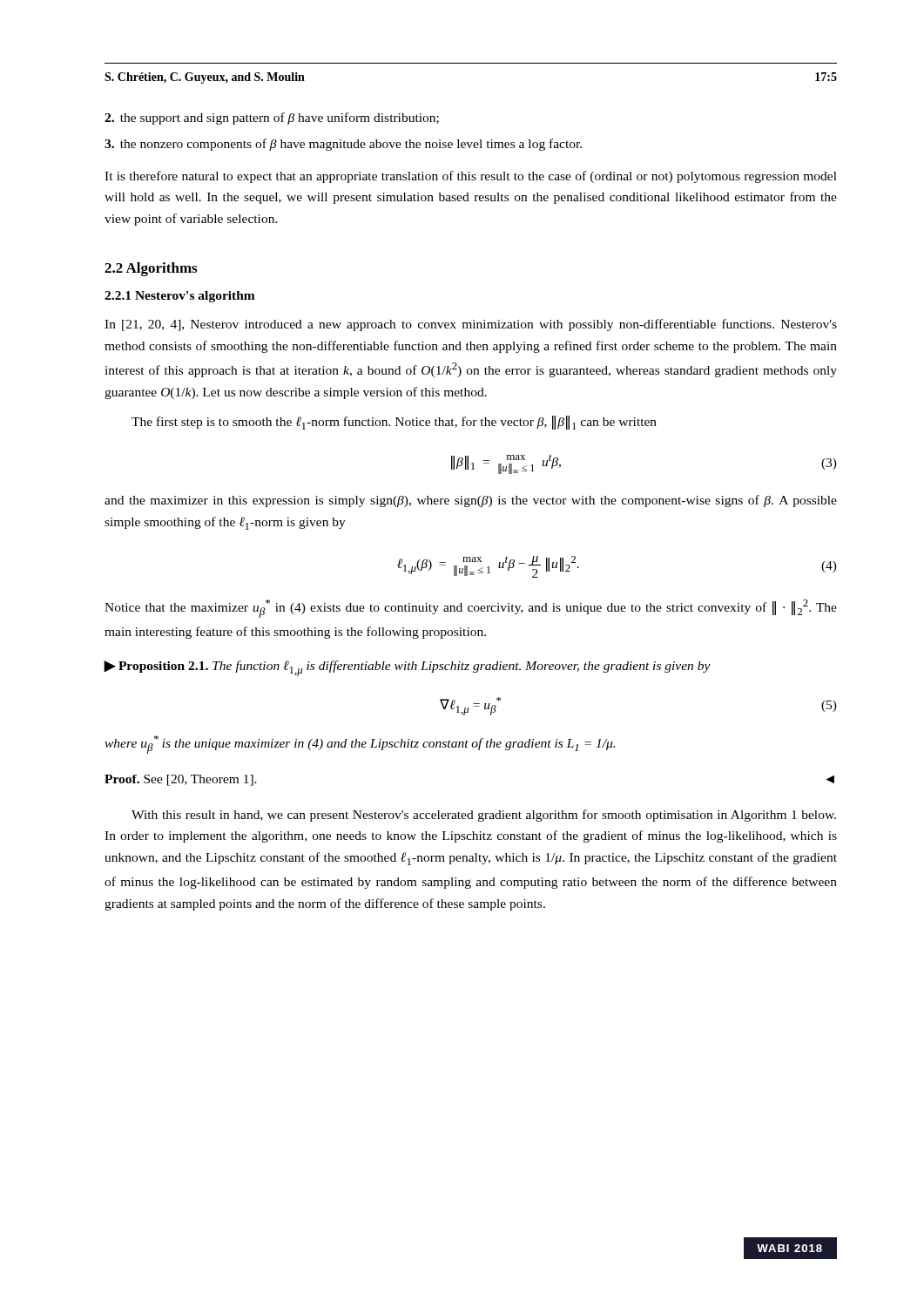Click where it says "∇ℓ1,μ = uβ* (5)"

click(465, 708)
